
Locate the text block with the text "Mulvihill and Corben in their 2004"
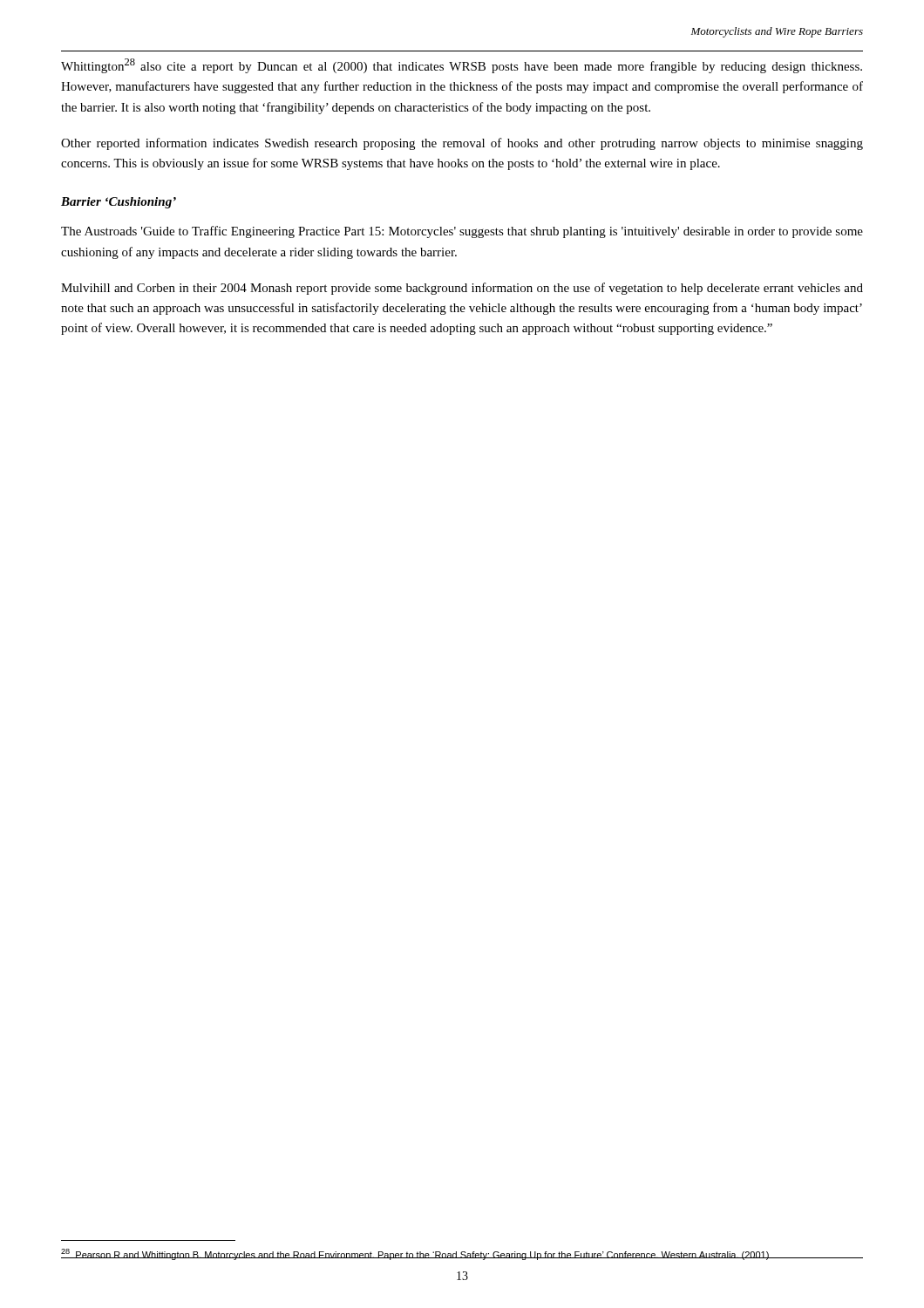coord(462,308)
